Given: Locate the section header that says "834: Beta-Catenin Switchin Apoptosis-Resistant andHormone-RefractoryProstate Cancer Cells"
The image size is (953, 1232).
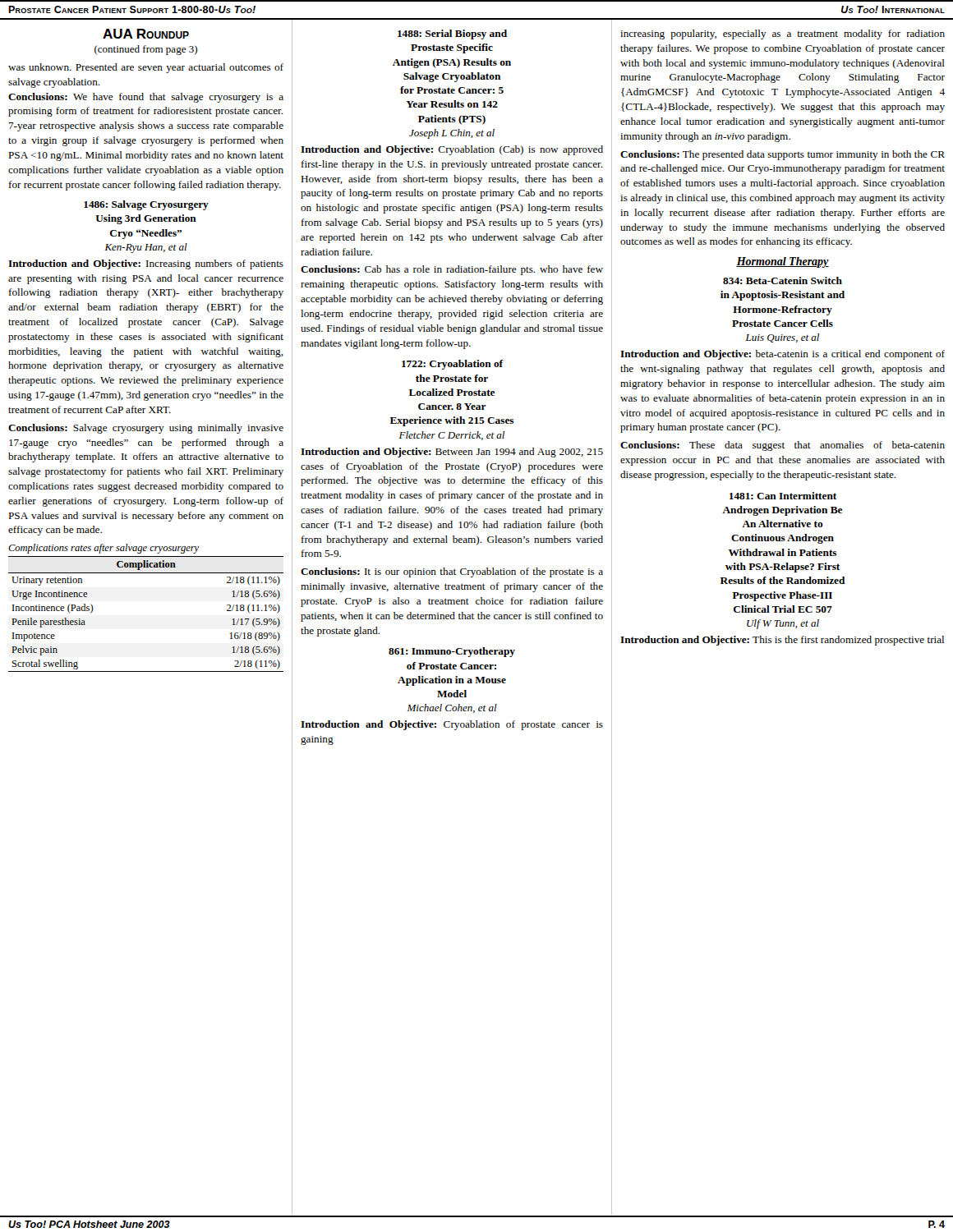Looking at the screenshot, I should coord(783,302).
